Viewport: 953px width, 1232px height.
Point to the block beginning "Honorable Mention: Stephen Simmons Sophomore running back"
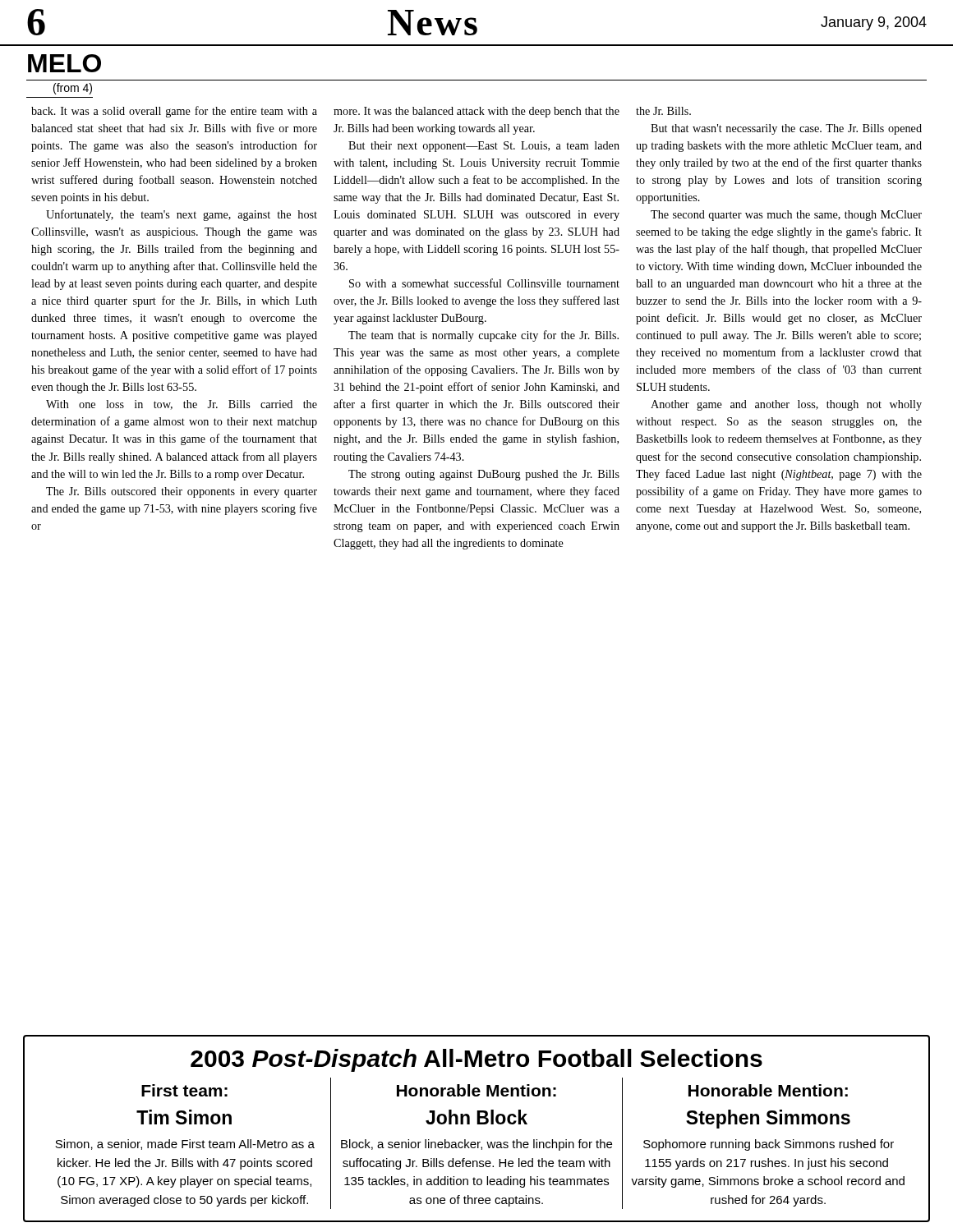pyautogui.click(x=768, y=1143)
